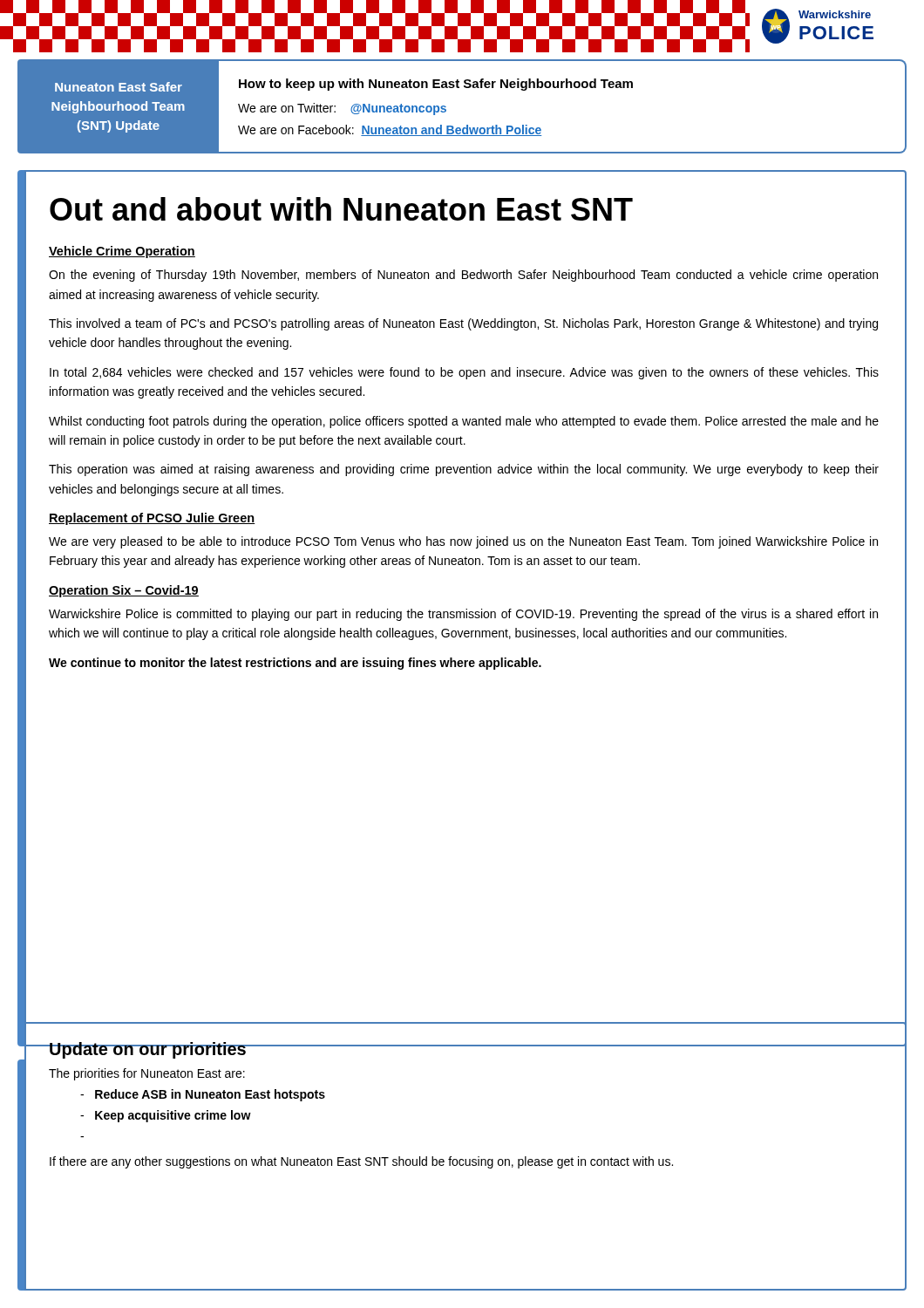This screenshot has width=924, height=1308.
Task: Find the section header containing "Operation Six –"
Action: click(x=124, y=590)
